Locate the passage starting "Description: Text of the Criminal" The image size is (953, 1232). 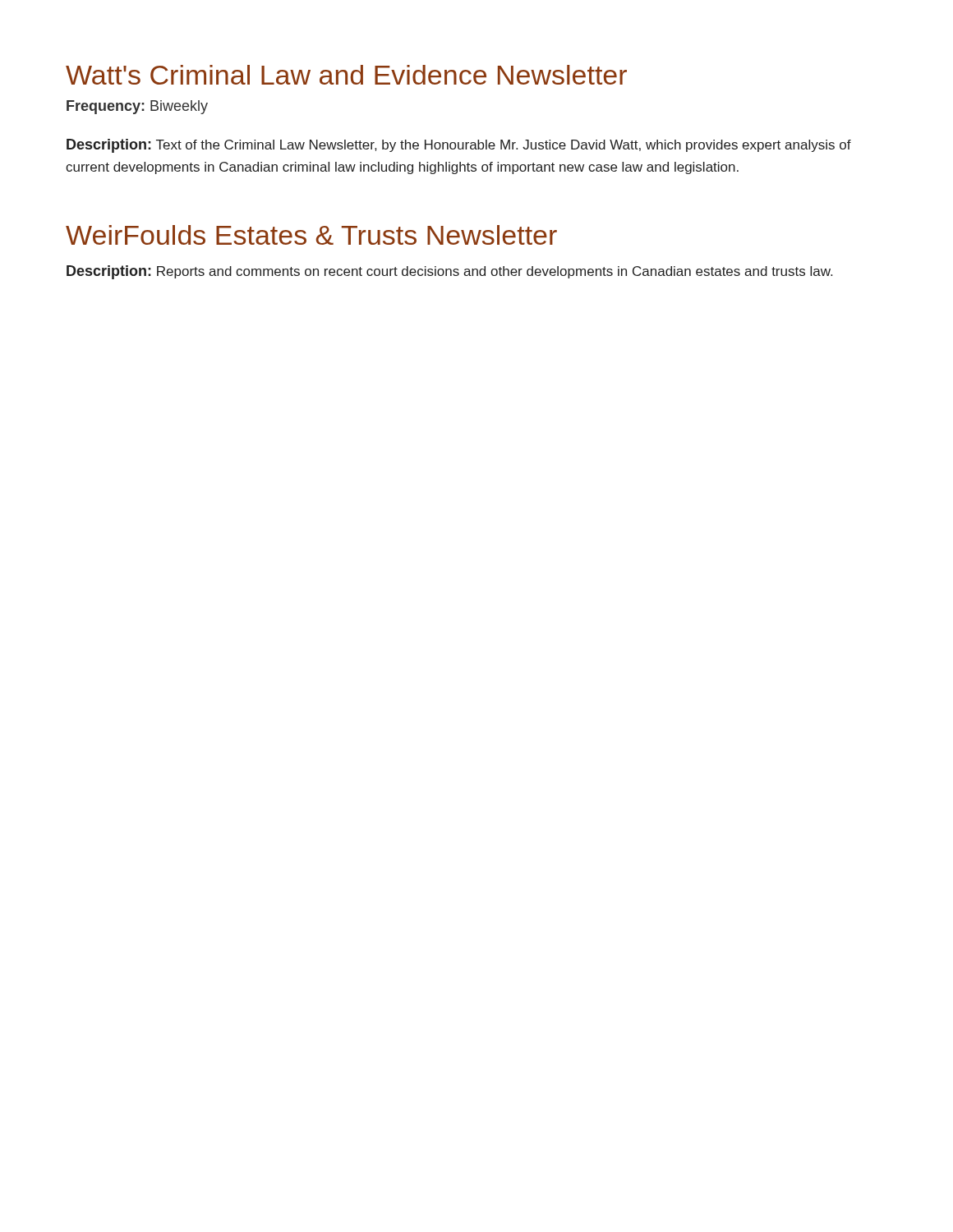pyautogui.click(x=476, y=156)
